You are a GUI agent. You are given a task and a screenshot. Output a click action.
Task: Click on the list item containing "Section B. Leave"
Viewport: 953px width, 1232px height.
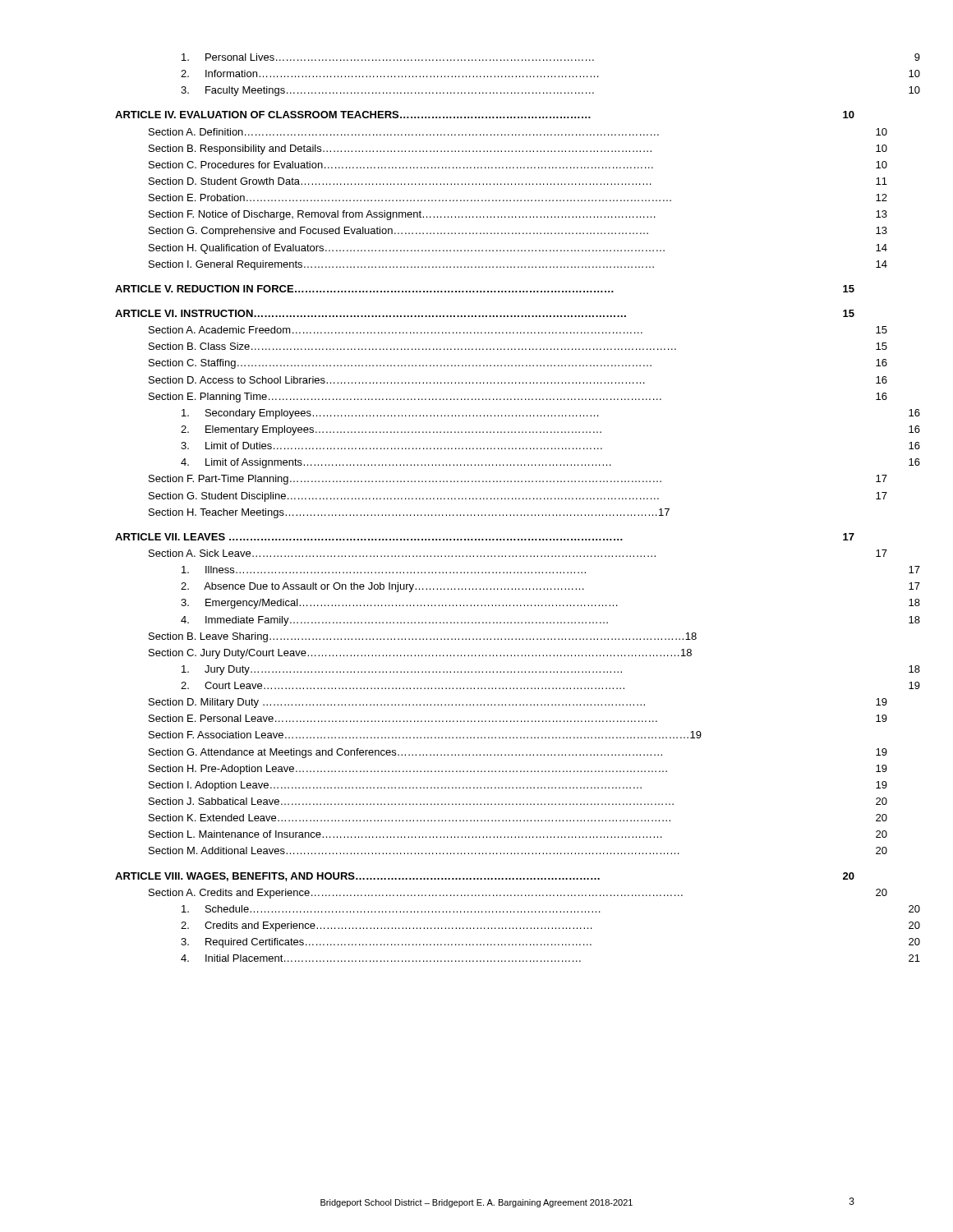422,636
